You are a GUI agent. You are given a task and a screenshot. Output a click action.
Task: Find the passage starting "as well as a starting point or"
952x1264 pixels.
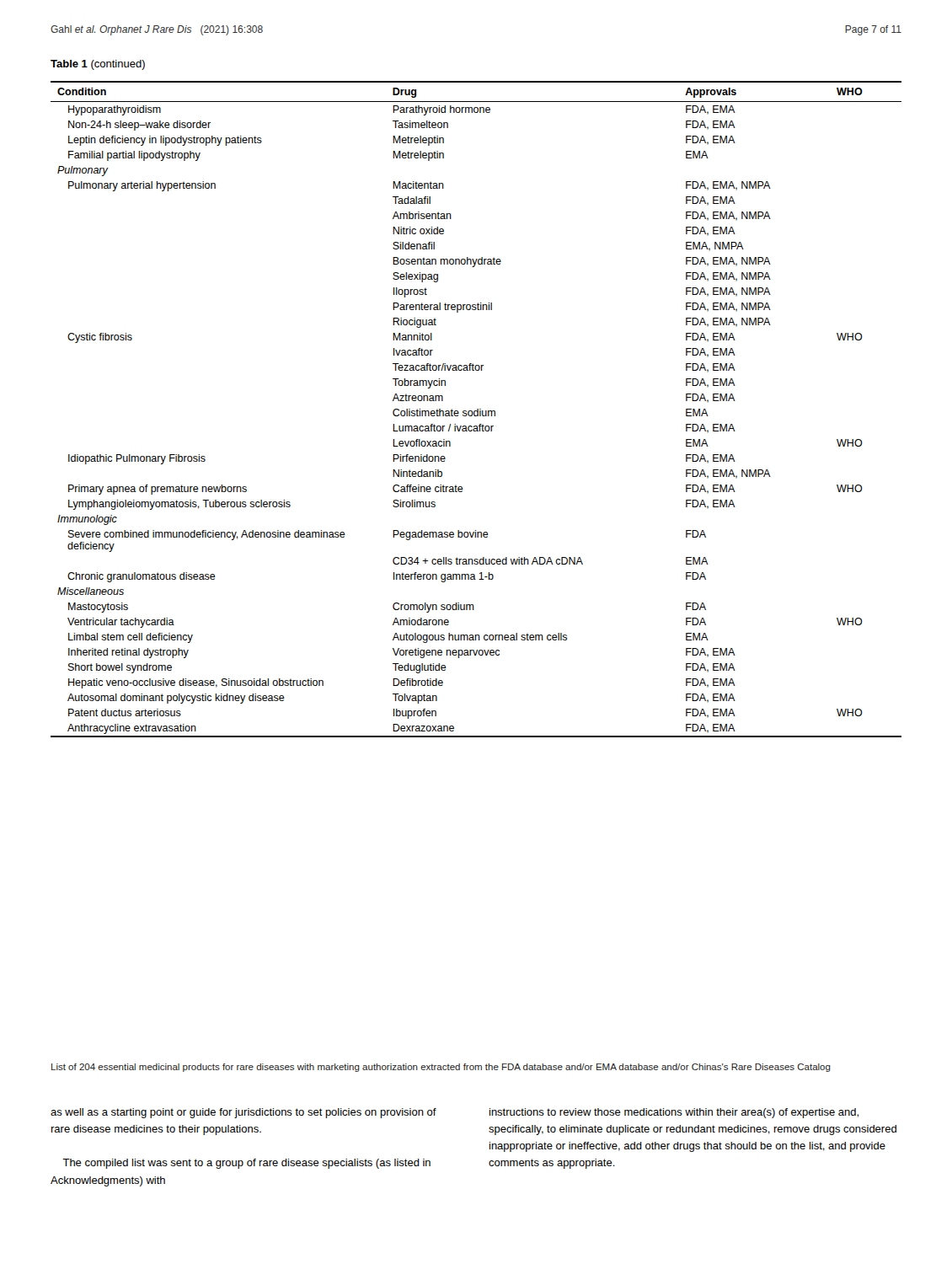(x=243, y=1113)
